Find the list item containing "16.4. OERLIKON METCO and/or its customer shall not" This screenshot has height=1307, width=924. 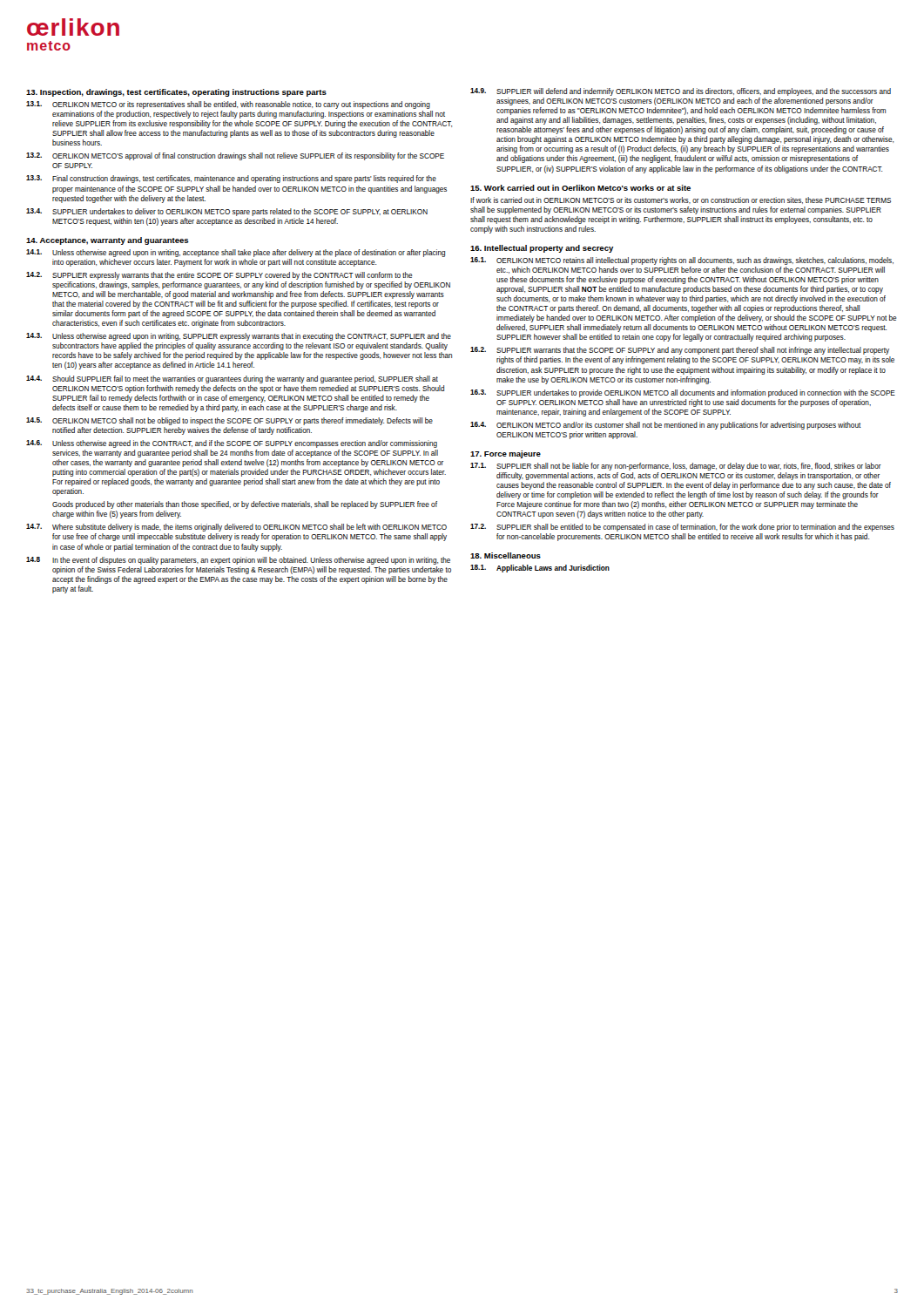pos(684,430)
